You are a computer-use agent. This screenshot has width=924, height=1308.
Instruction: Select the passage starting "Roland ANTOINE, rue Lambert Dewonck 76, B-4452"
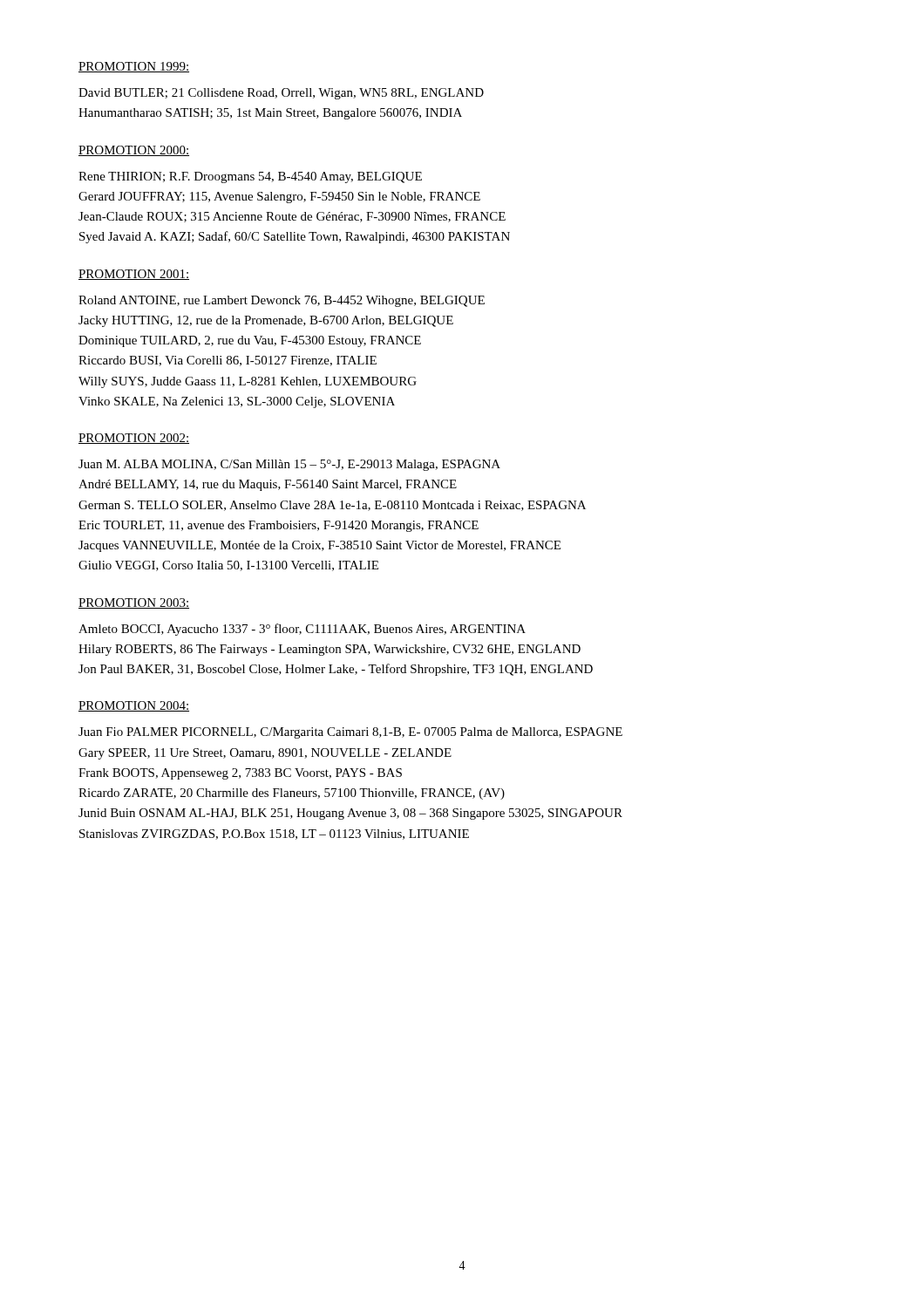pyautogui.click(x=282, y=350)
